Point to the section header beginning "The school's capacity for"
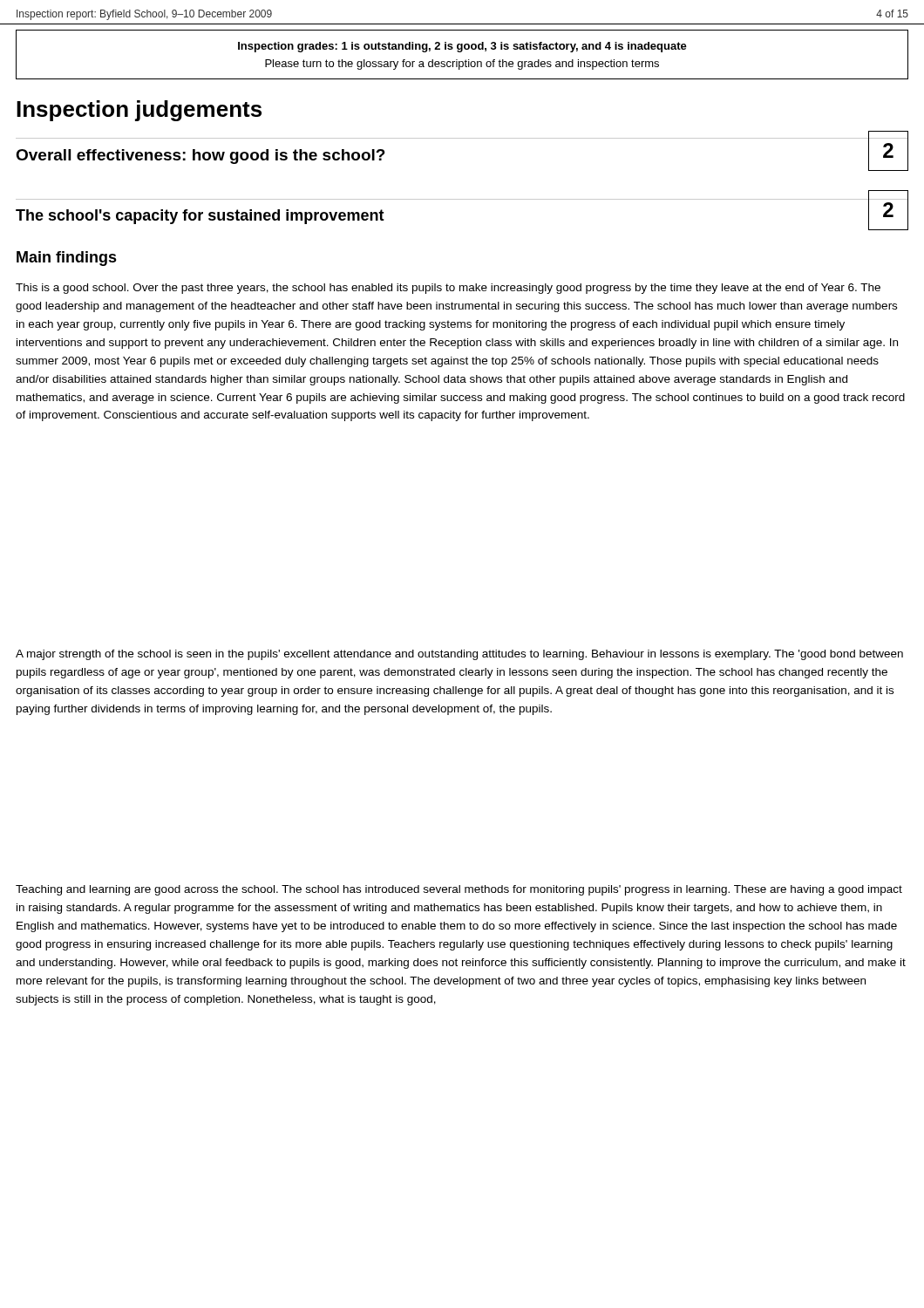The image size is (924, 1308). click(x=200, y=215)
